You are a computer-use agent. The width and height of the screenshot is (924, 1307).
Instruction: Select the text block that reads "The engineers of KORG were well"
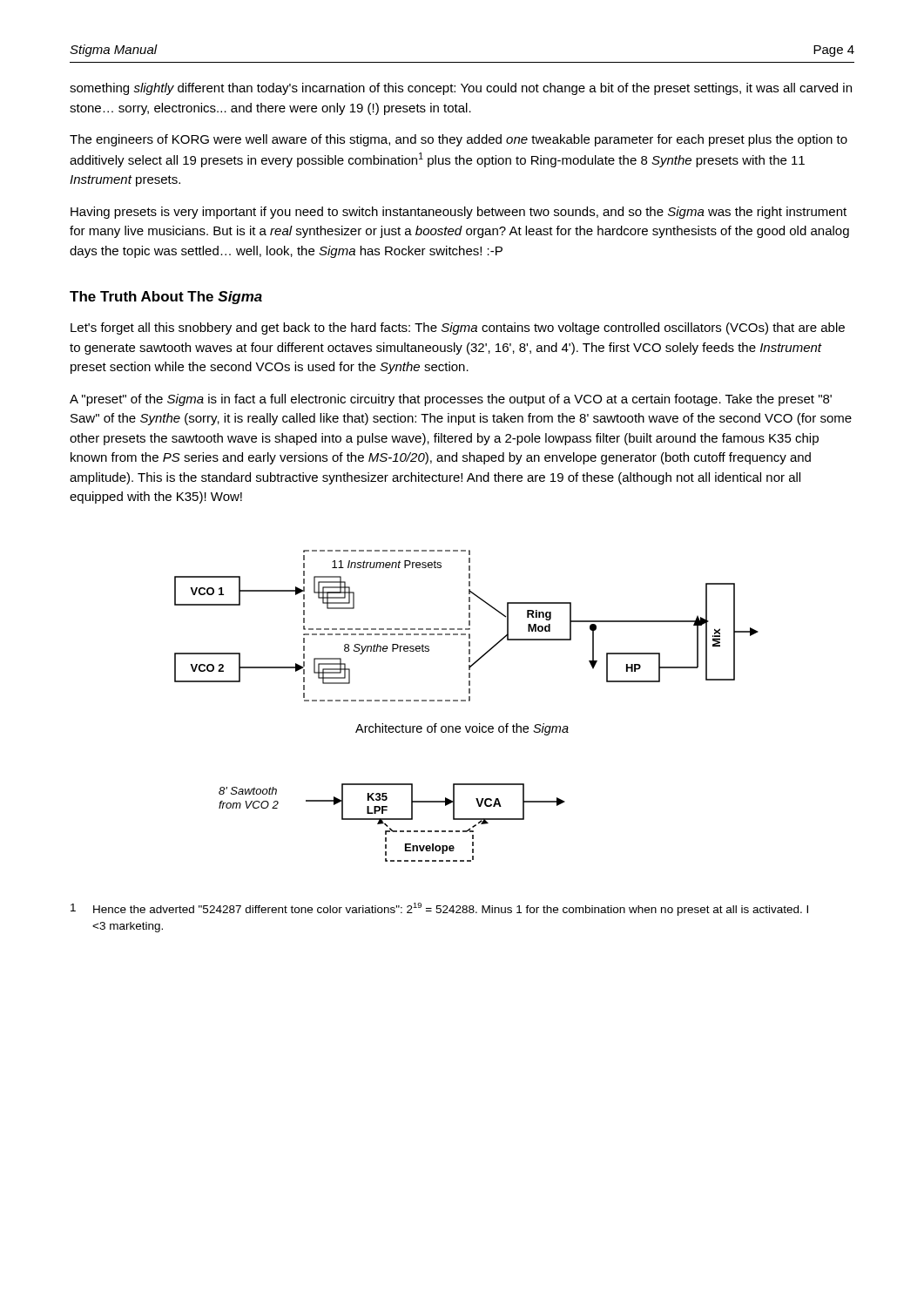click(x=462, y=160)
